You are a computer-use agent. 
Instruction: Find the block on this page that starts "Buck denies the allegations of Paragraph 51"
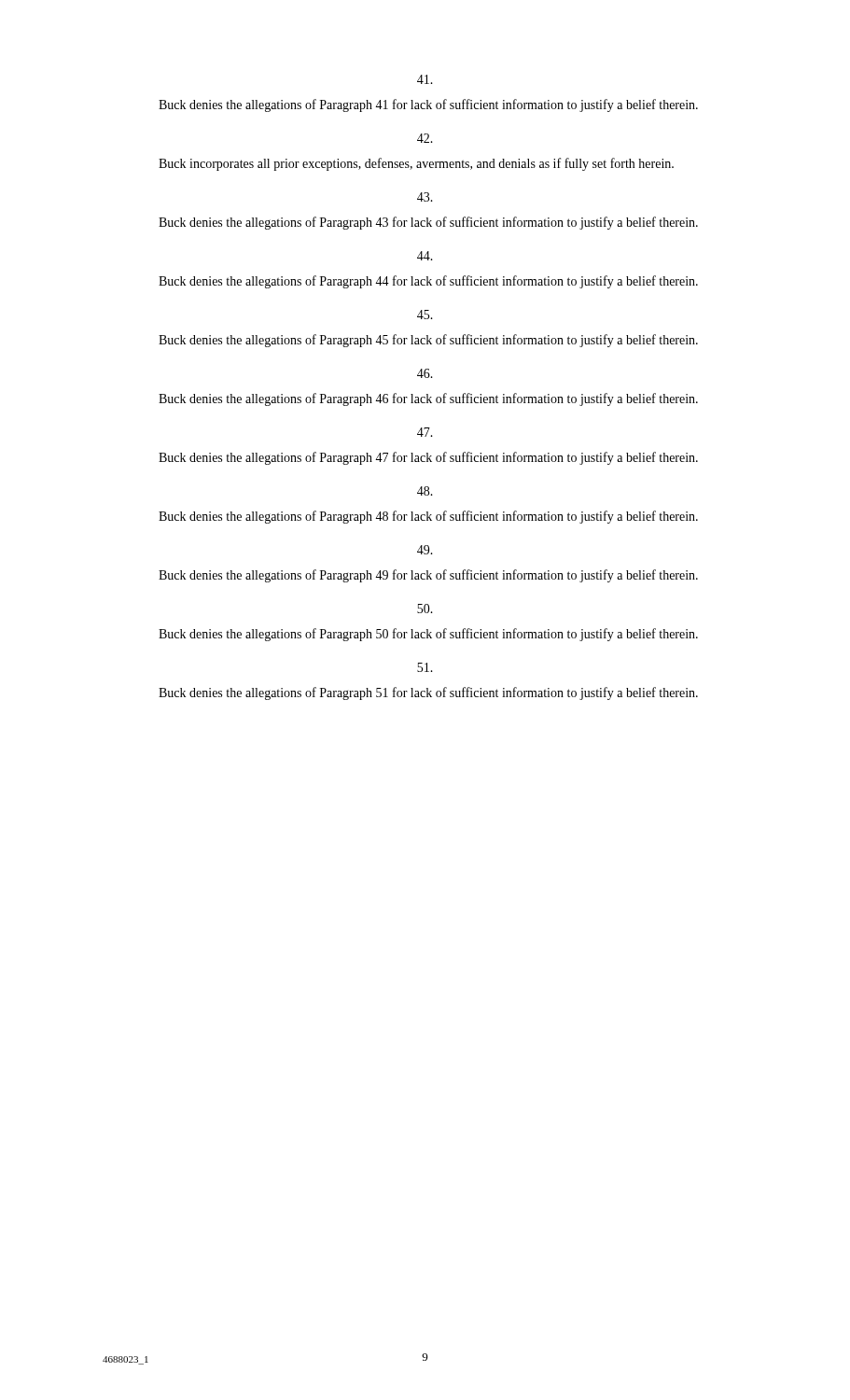point(425,682)
